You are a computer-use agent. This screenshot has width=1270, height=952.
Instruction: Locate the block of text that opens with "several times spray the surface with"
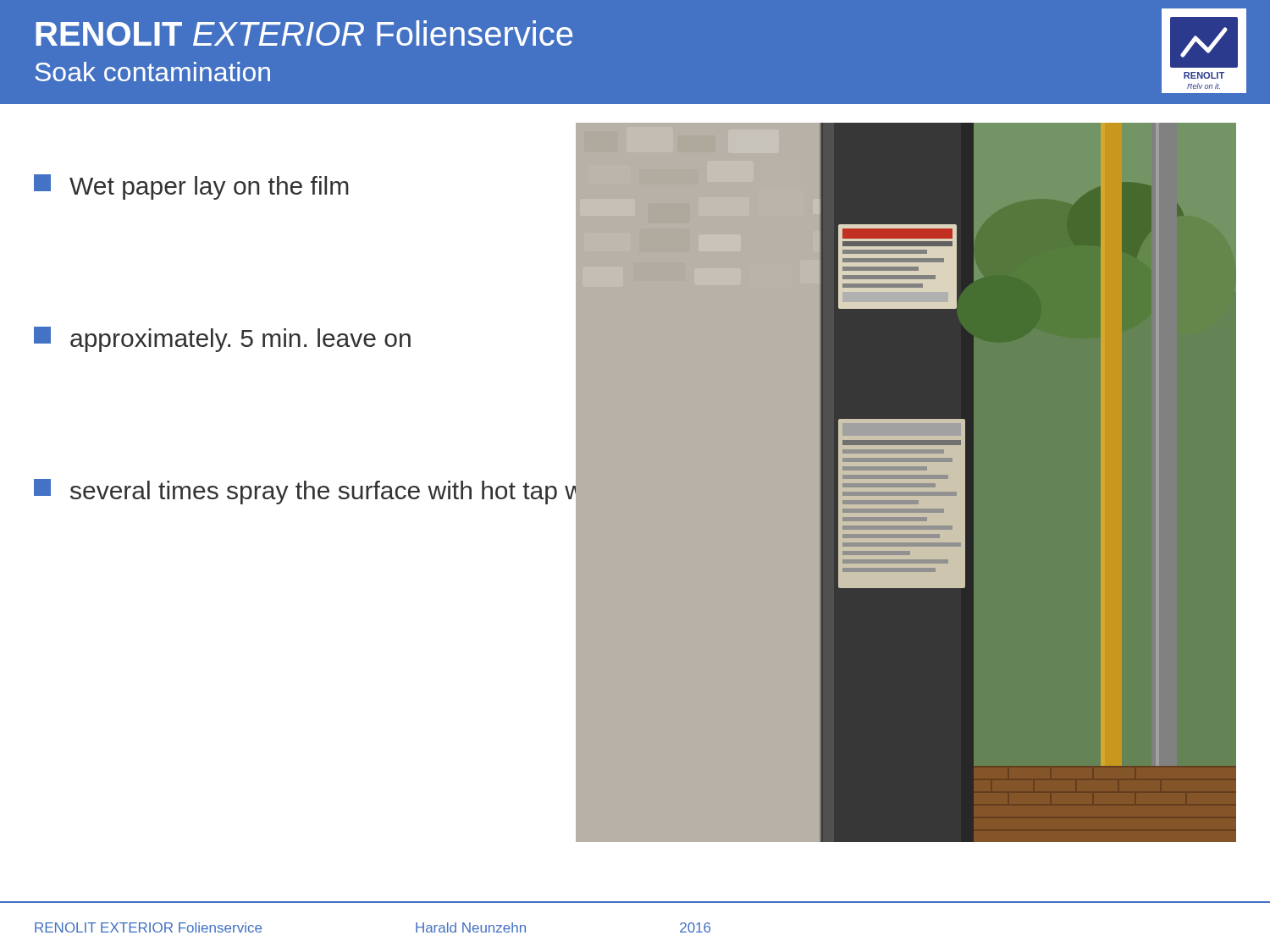pyautogui.click(x=331, y=491)
